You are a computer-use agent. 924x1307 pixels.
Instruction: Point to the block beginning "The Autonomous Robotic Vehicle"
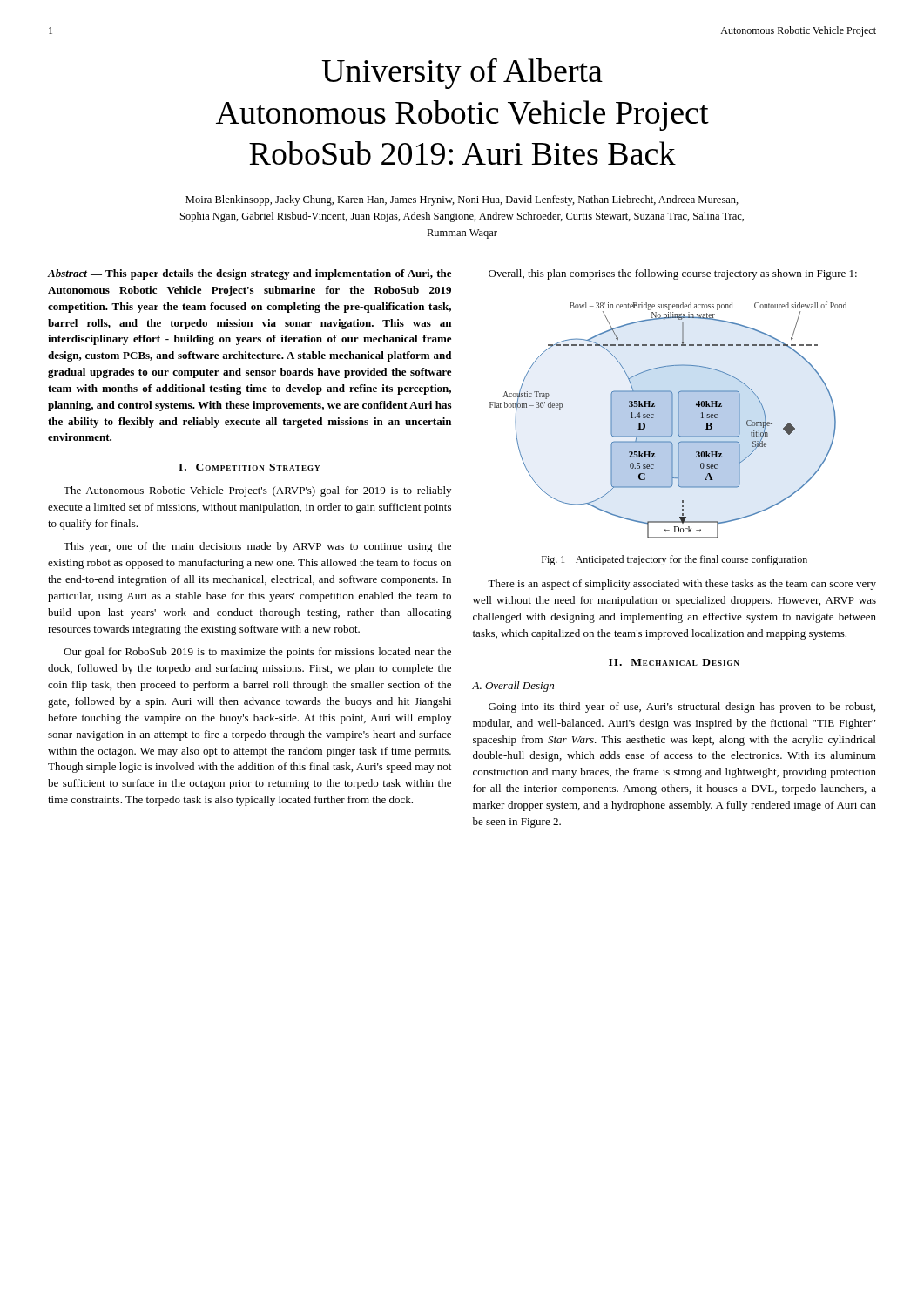(250, 506)
